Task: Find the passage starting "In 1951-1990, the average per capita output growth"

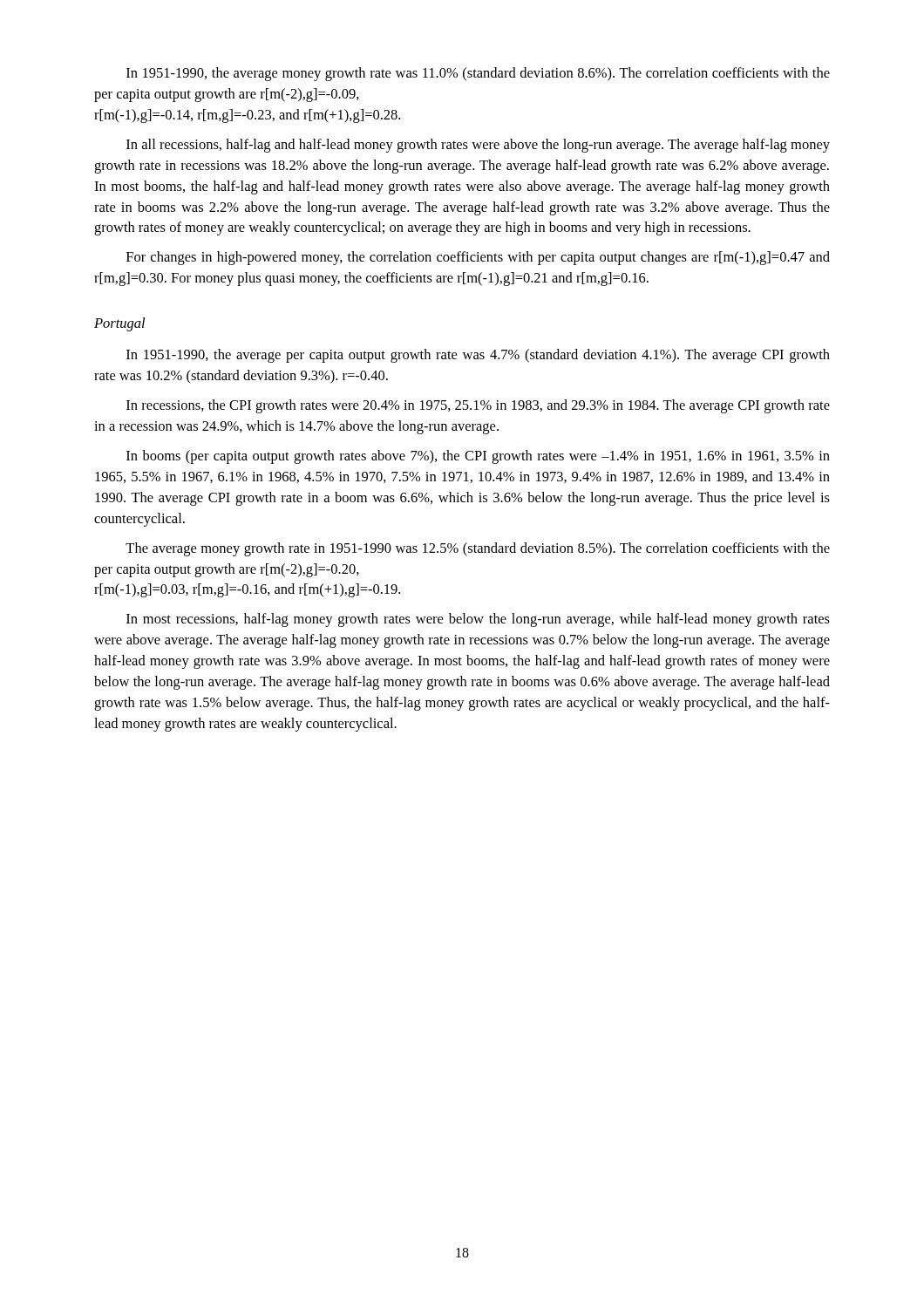Action: [x=462, y=366]
